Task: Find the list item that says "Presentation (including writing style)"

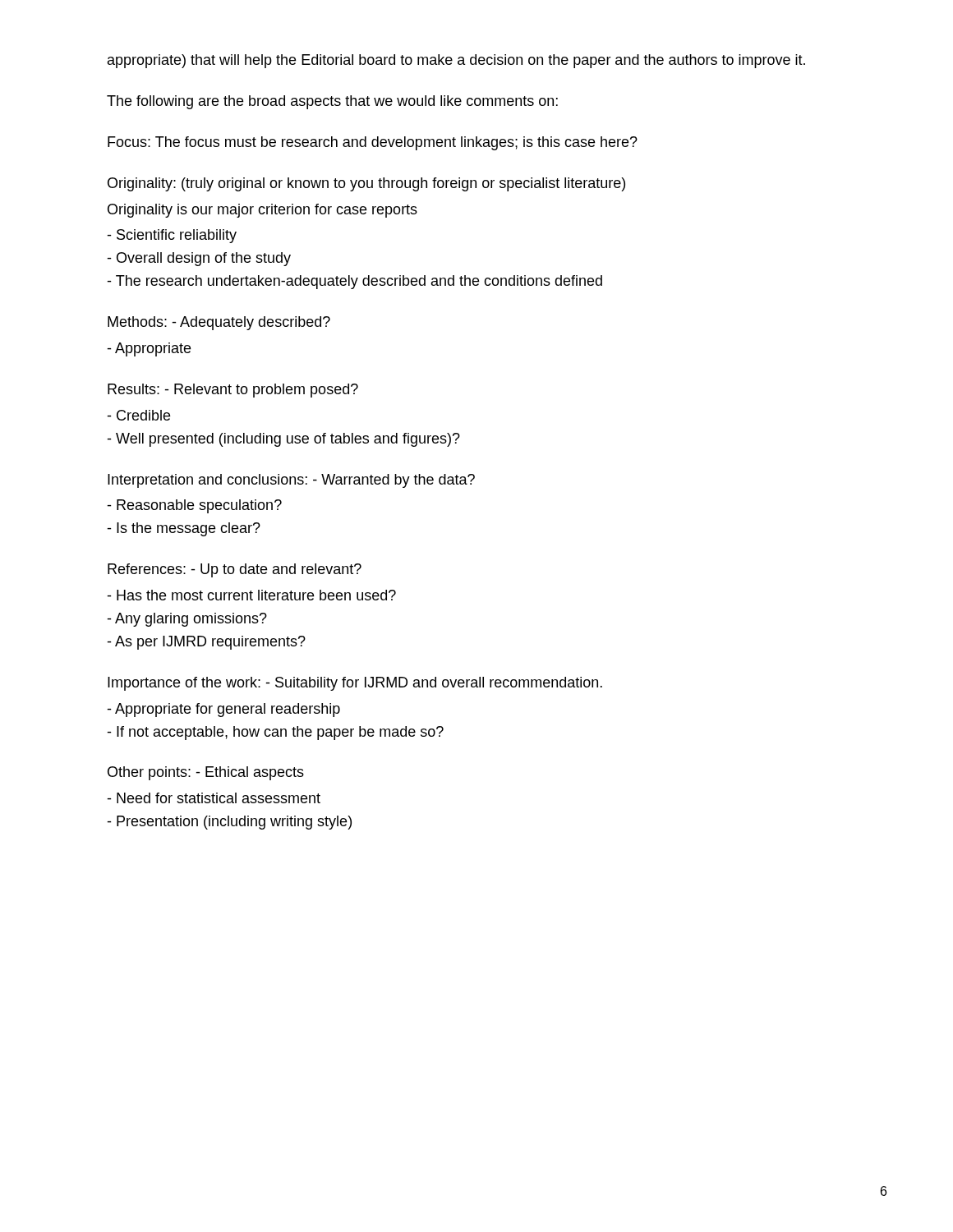Action: [x=230, y=822]
